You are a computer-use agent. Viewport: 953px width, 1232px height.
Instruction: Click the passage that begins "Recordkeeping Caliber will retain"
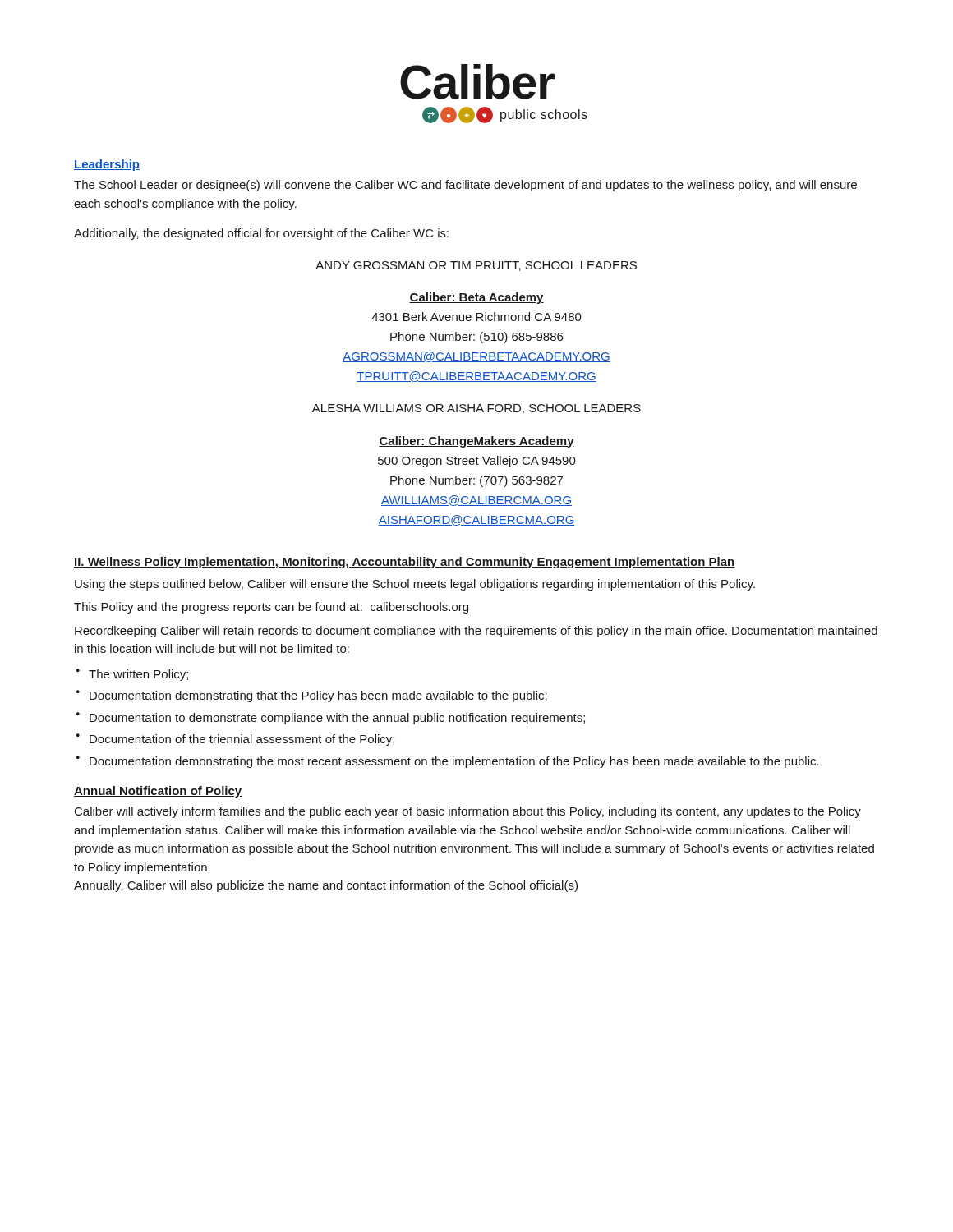tap(476, 639)
